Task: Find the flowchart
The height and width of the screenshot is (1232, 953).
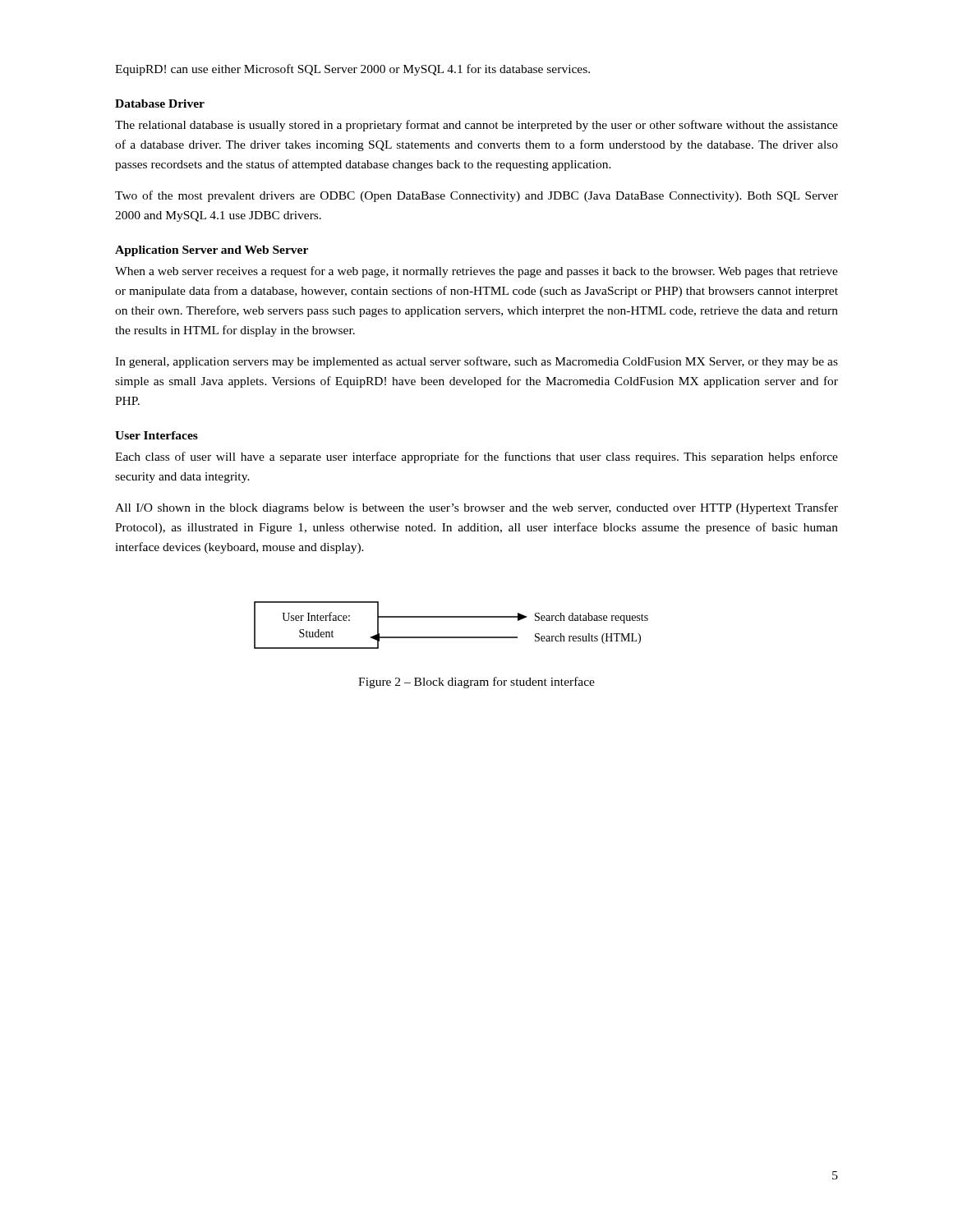Action: click(x=476, y=627)
